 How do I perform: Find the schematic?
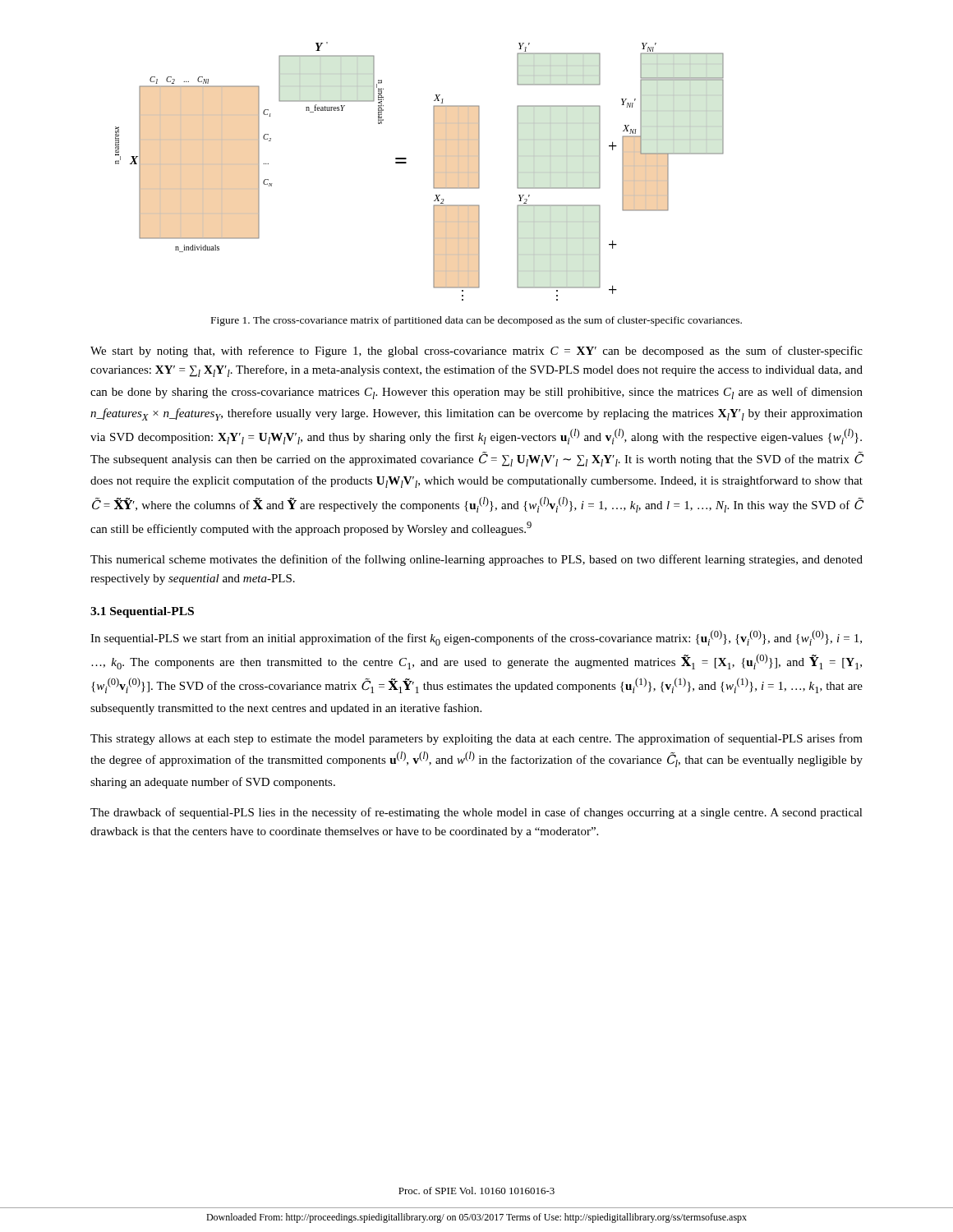tap(476, 170)
